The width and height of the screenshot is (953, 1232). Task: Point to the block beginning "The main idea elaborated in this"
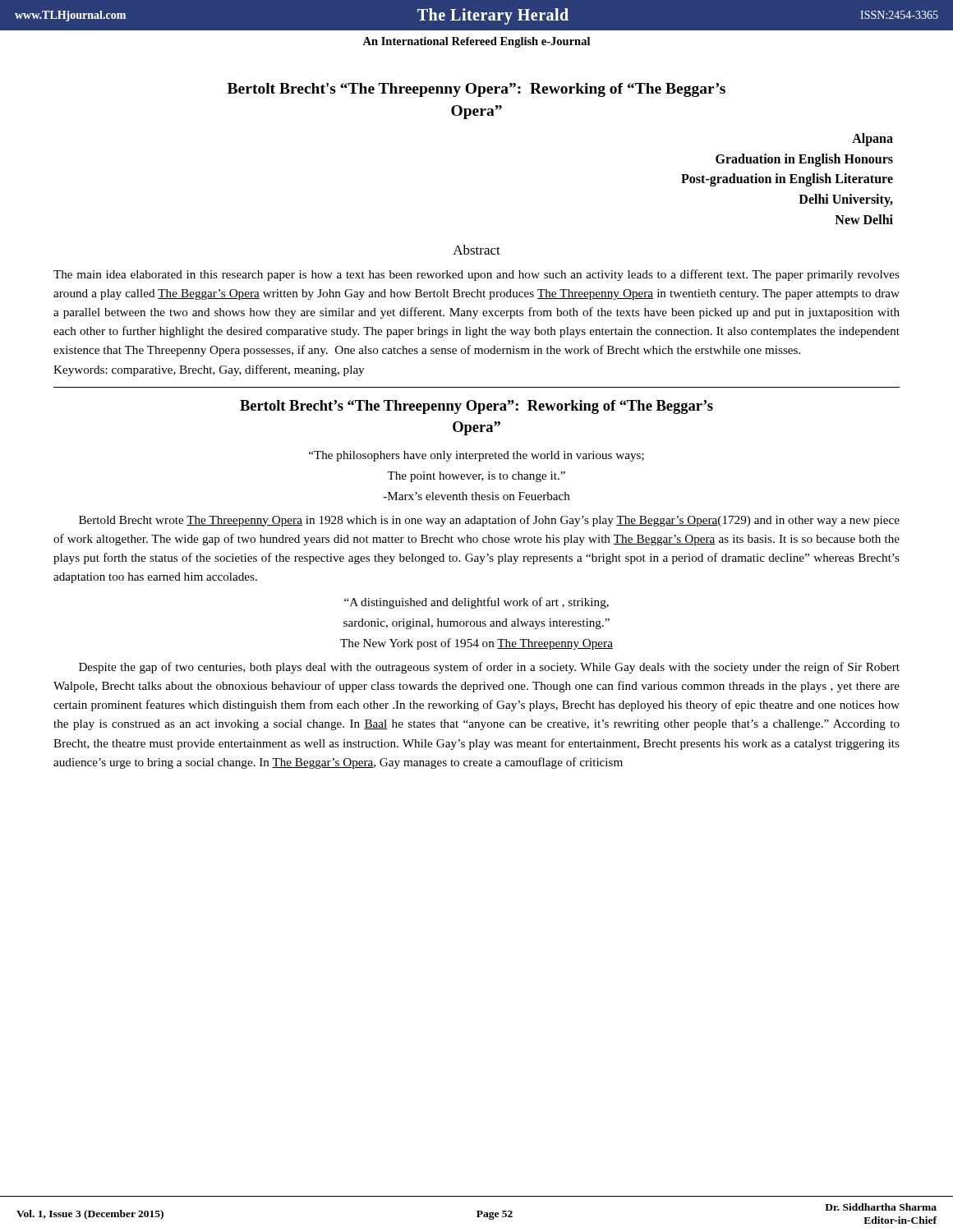point(476,312)
